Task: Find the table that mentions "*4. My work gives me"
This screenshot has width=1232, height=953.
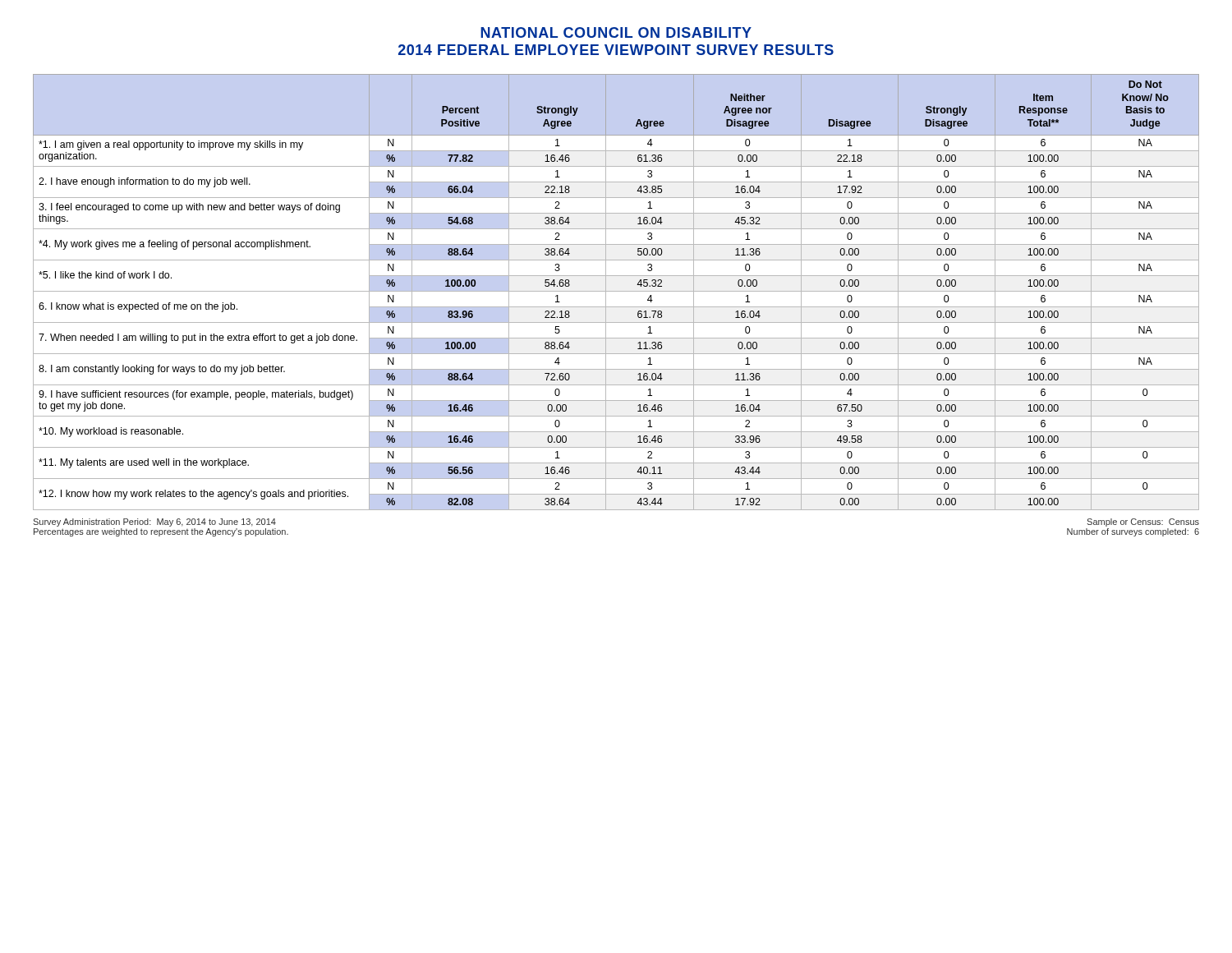Action: (616, 292)
